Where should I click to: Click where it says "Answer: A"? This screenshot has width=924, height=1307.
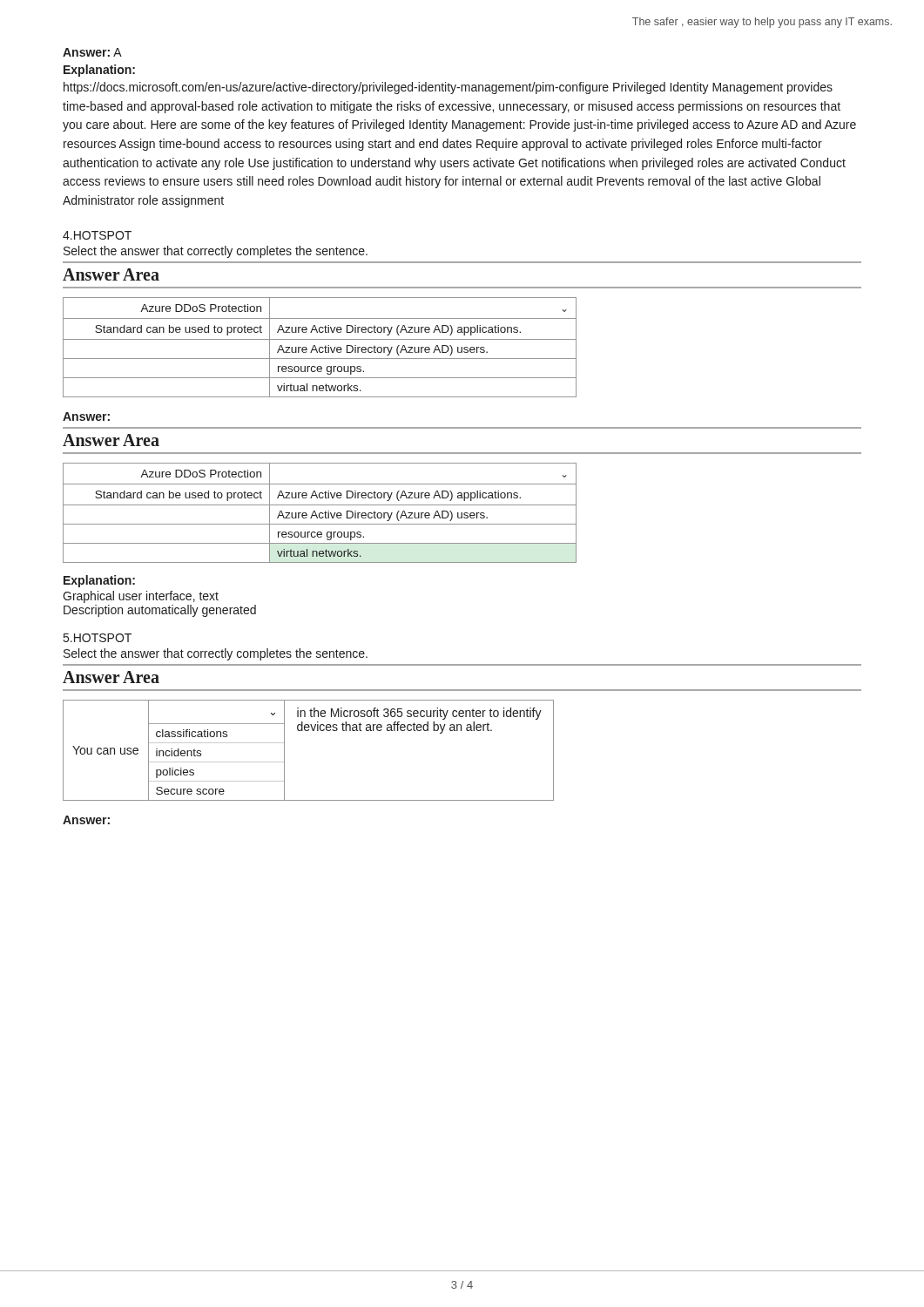(92, 52)
